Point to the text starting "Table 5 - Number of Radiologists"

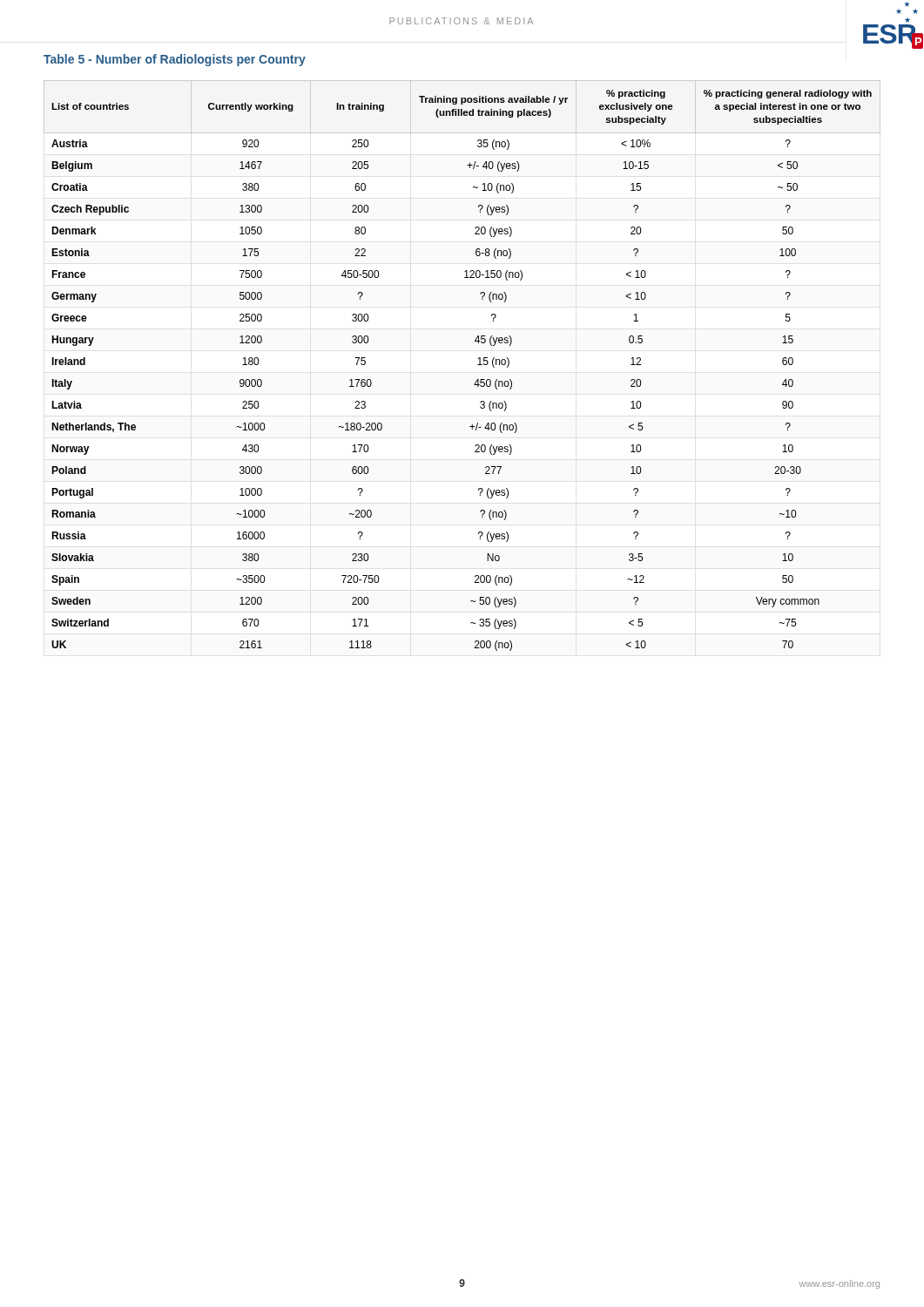click(x=174, y=59)
